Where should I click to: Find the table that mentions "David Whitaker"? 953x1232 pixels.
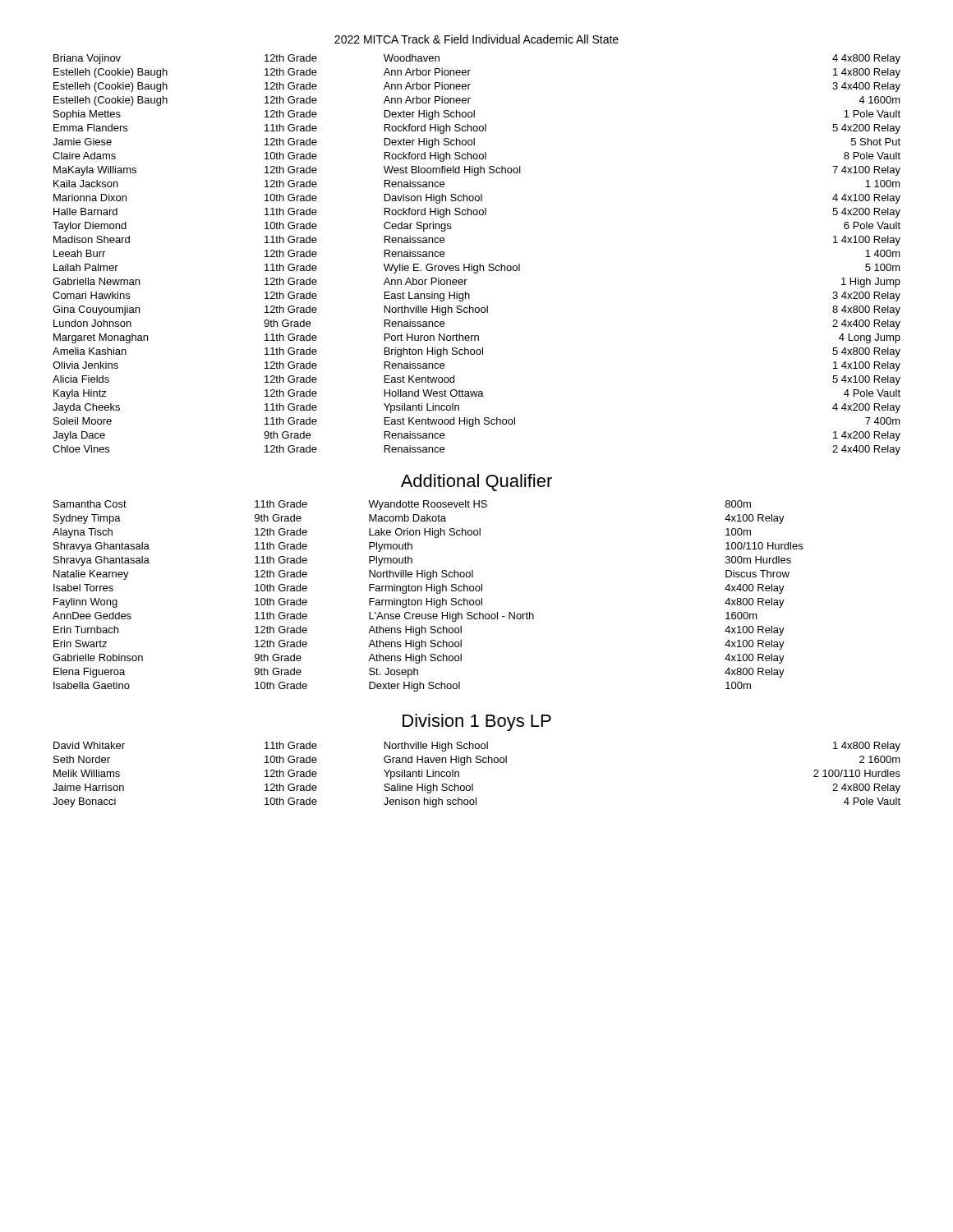(476, 773)
